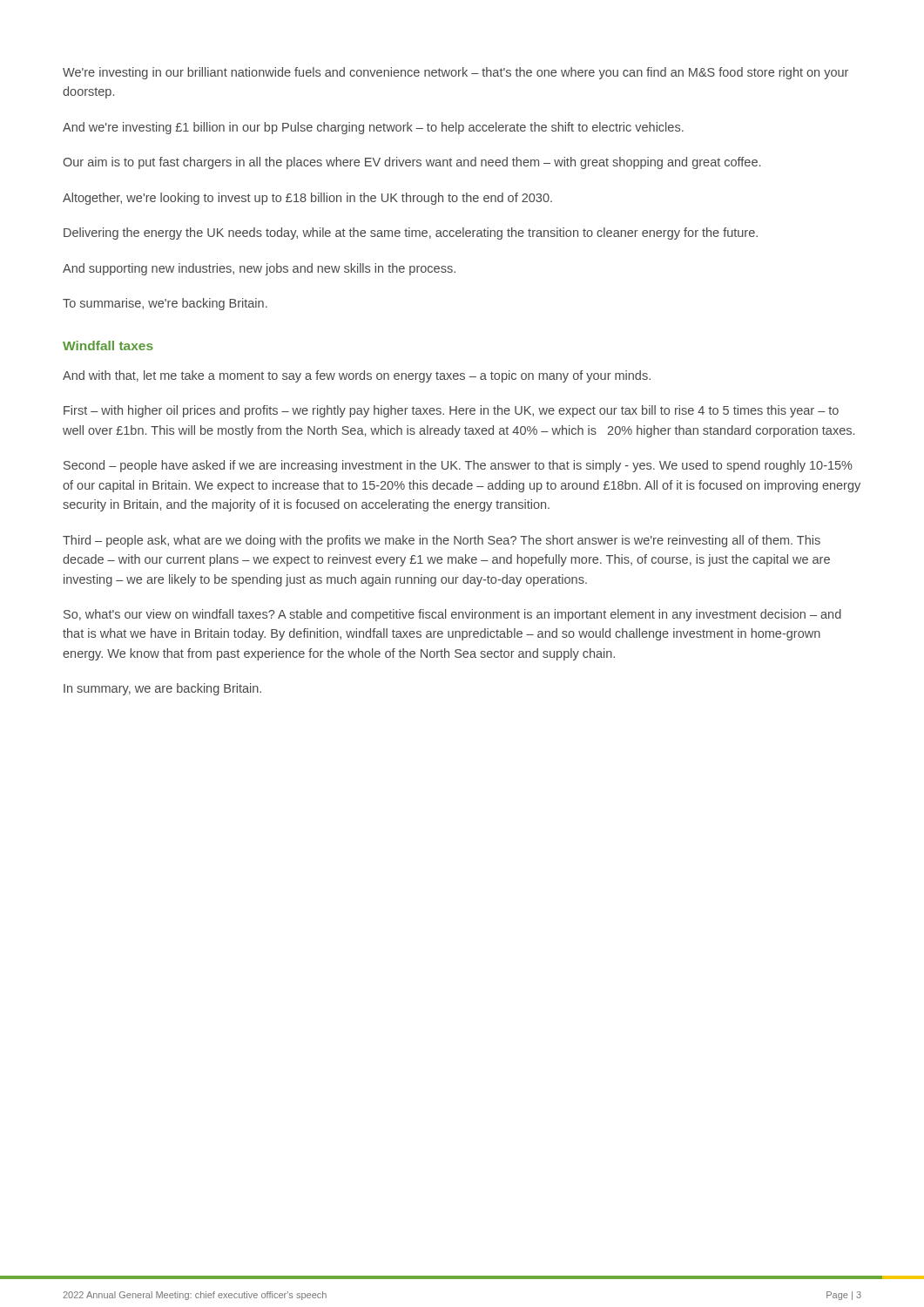This screenshot has width=924, height=1307.
Task: Select the block starting "We're investing in our brilliant nationwide fuels and"
Action: [x=456, y=82]
